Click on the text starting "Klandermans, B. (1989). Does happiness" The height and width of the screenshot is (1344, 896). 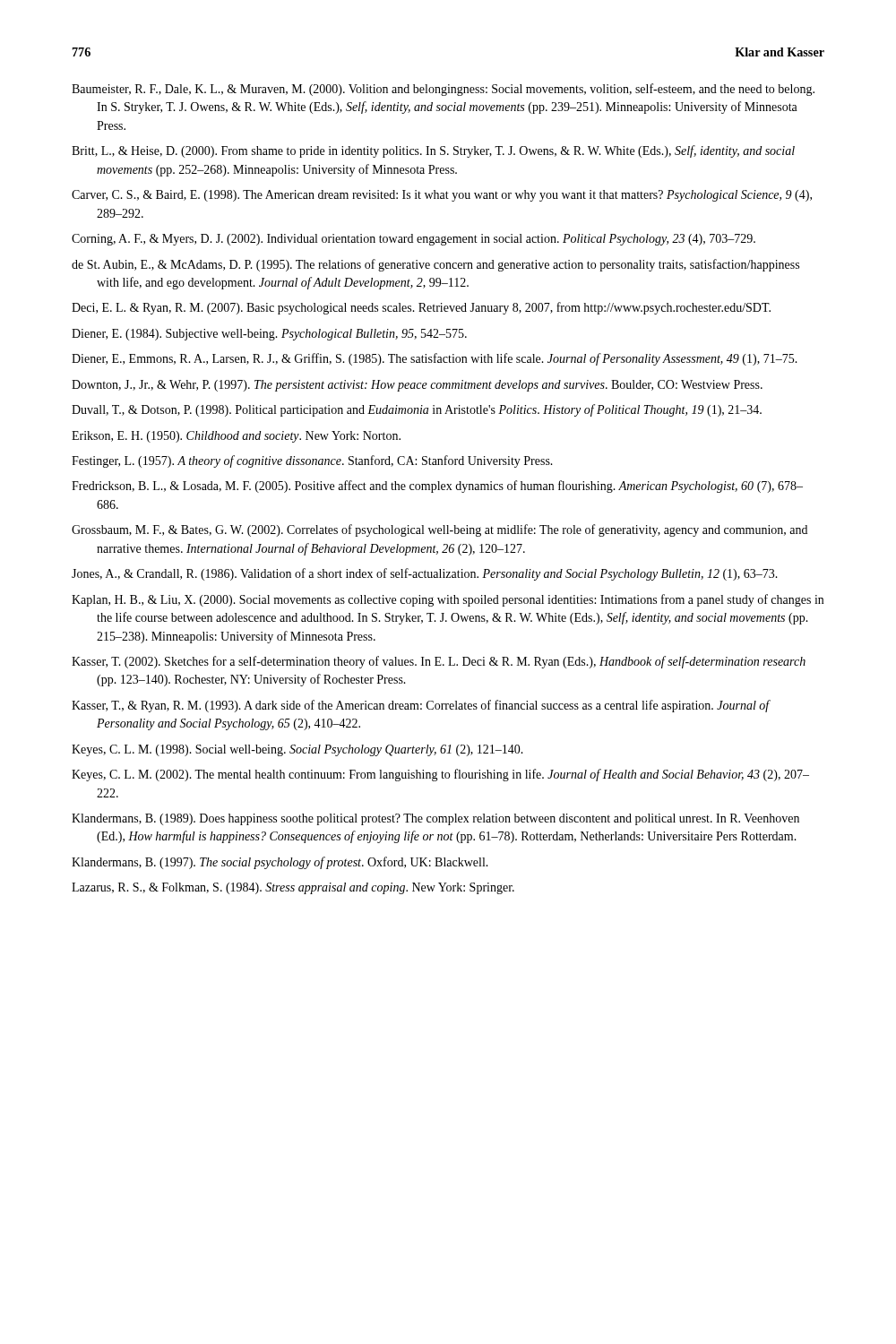[x=436, y=828]
